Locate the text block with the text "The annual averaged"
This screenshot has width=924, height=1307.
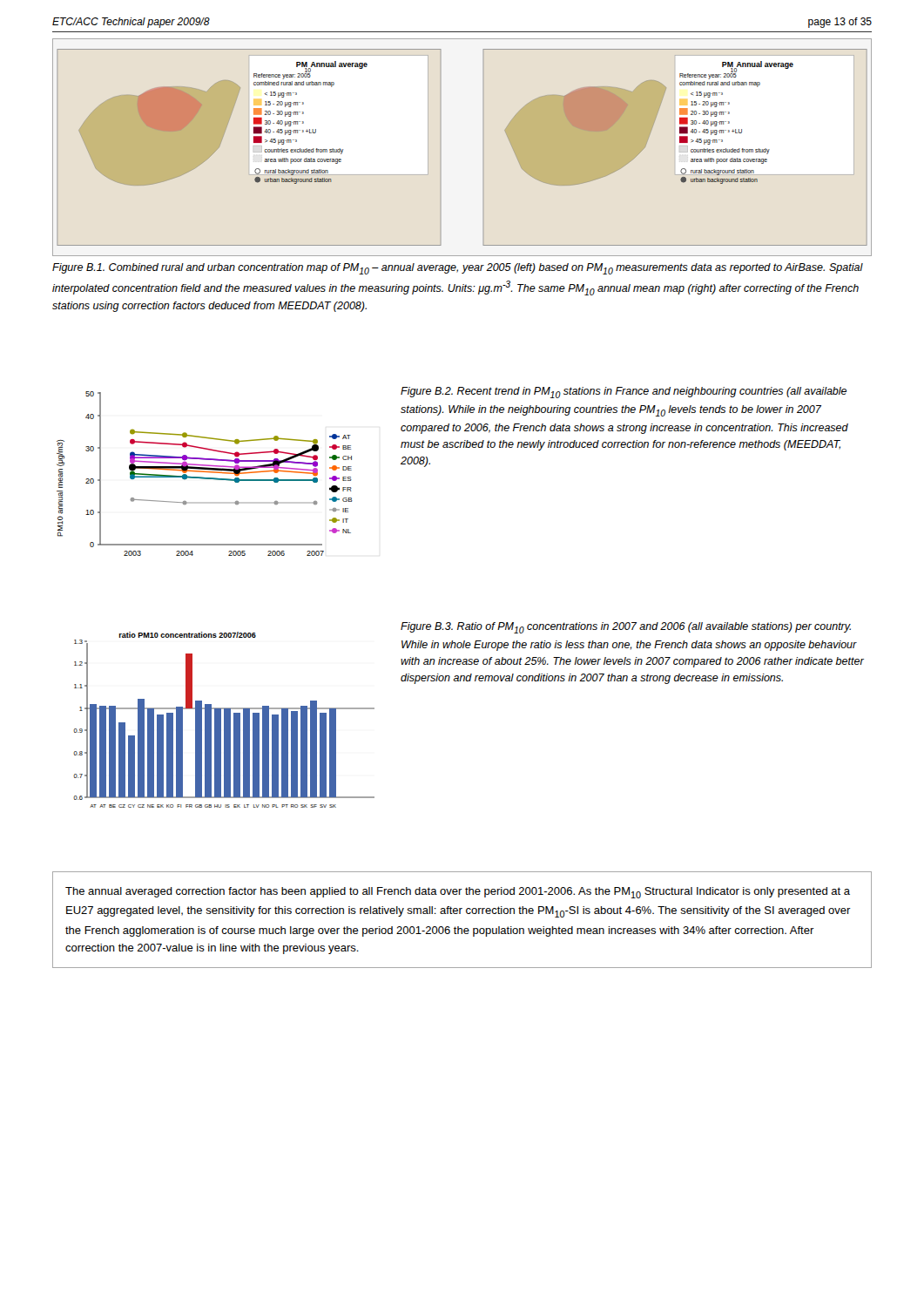[458, 919]
